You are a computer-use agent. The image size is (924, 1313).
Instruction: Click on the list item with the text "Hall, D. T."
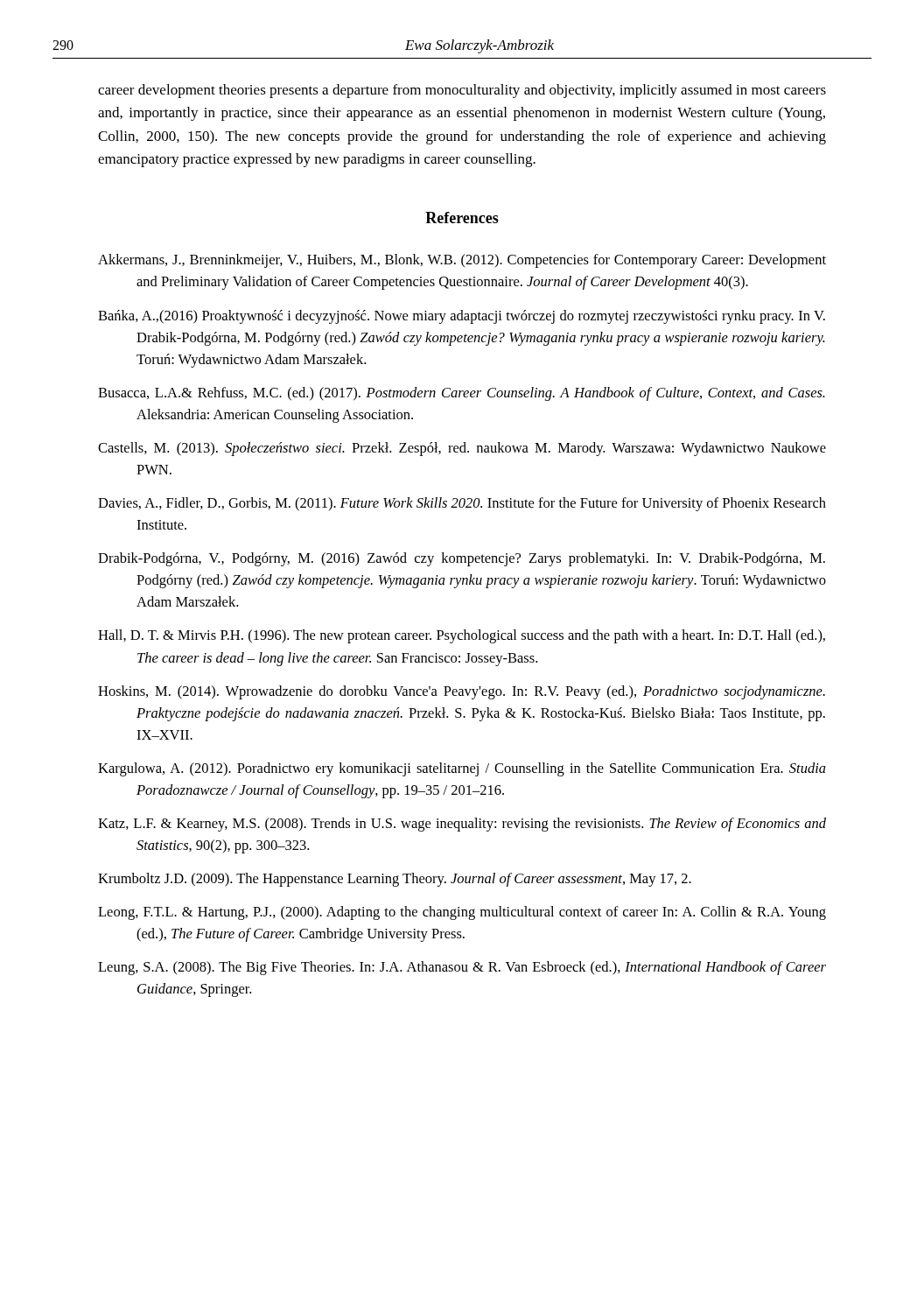coord(462,646)
